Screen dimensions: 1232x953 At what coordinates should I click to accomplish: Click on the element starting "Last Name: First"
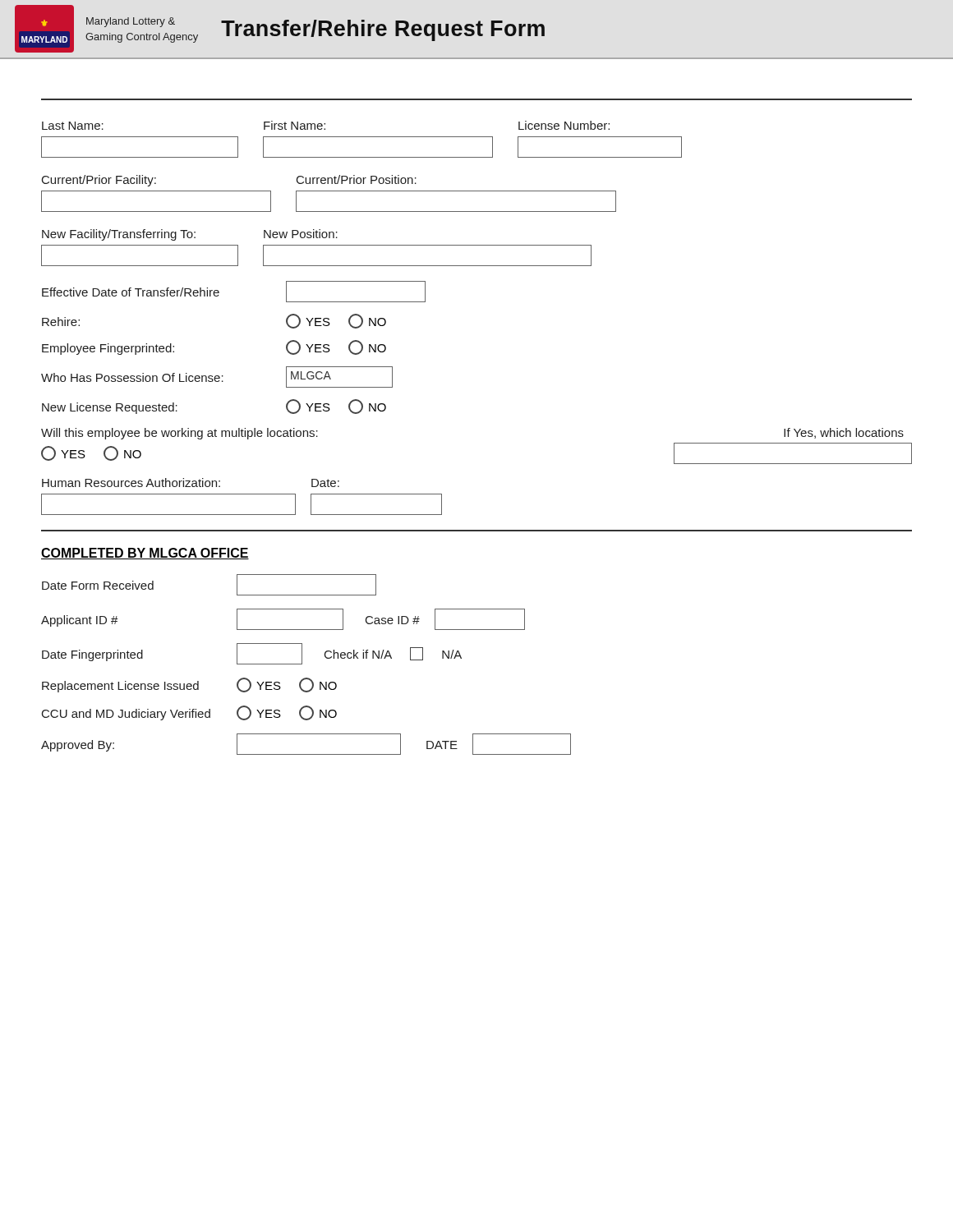pyautogui.click(x=361, y=138)
